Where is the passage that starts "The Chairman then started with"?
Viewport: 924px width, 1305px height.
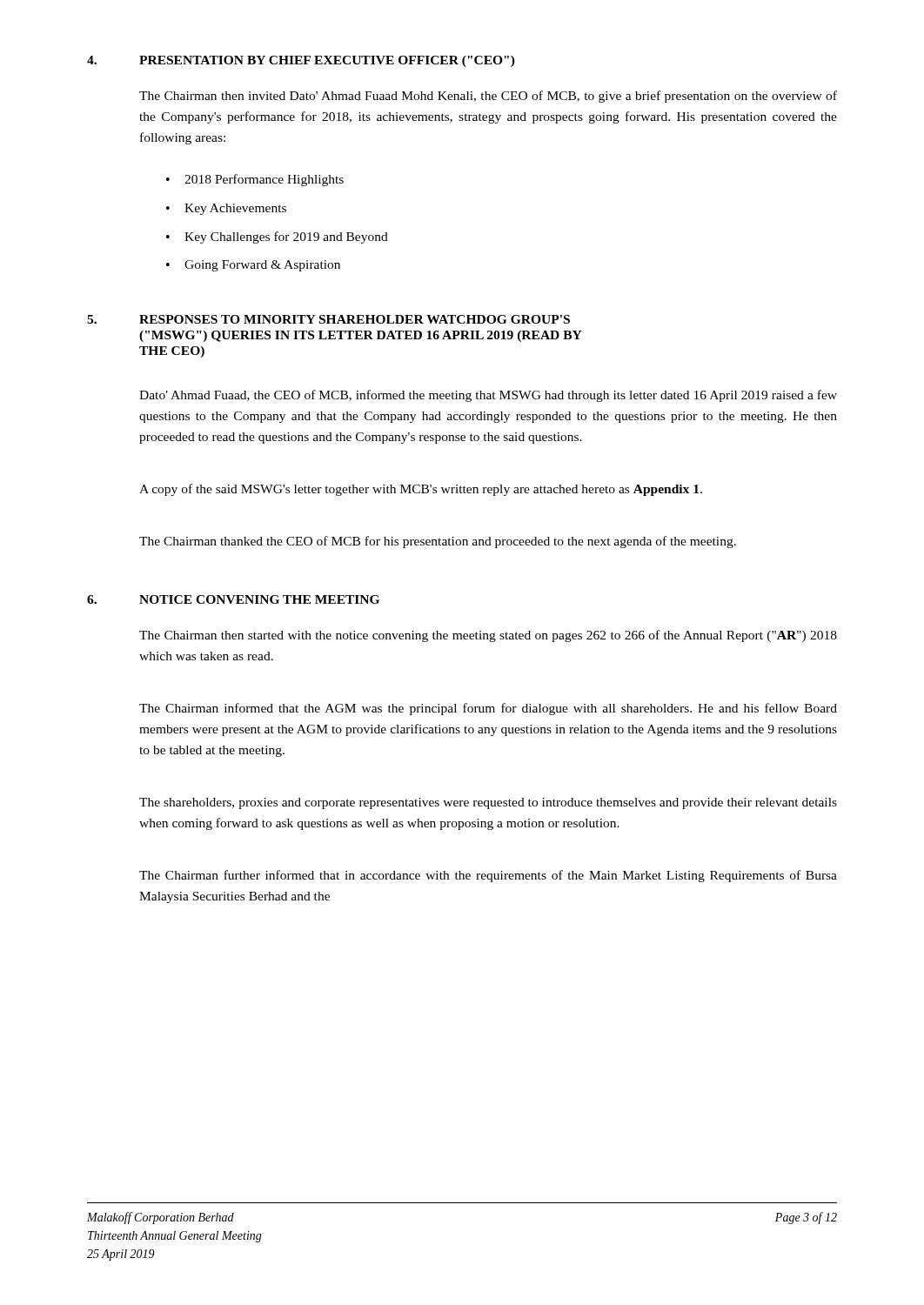pos(488,645)
